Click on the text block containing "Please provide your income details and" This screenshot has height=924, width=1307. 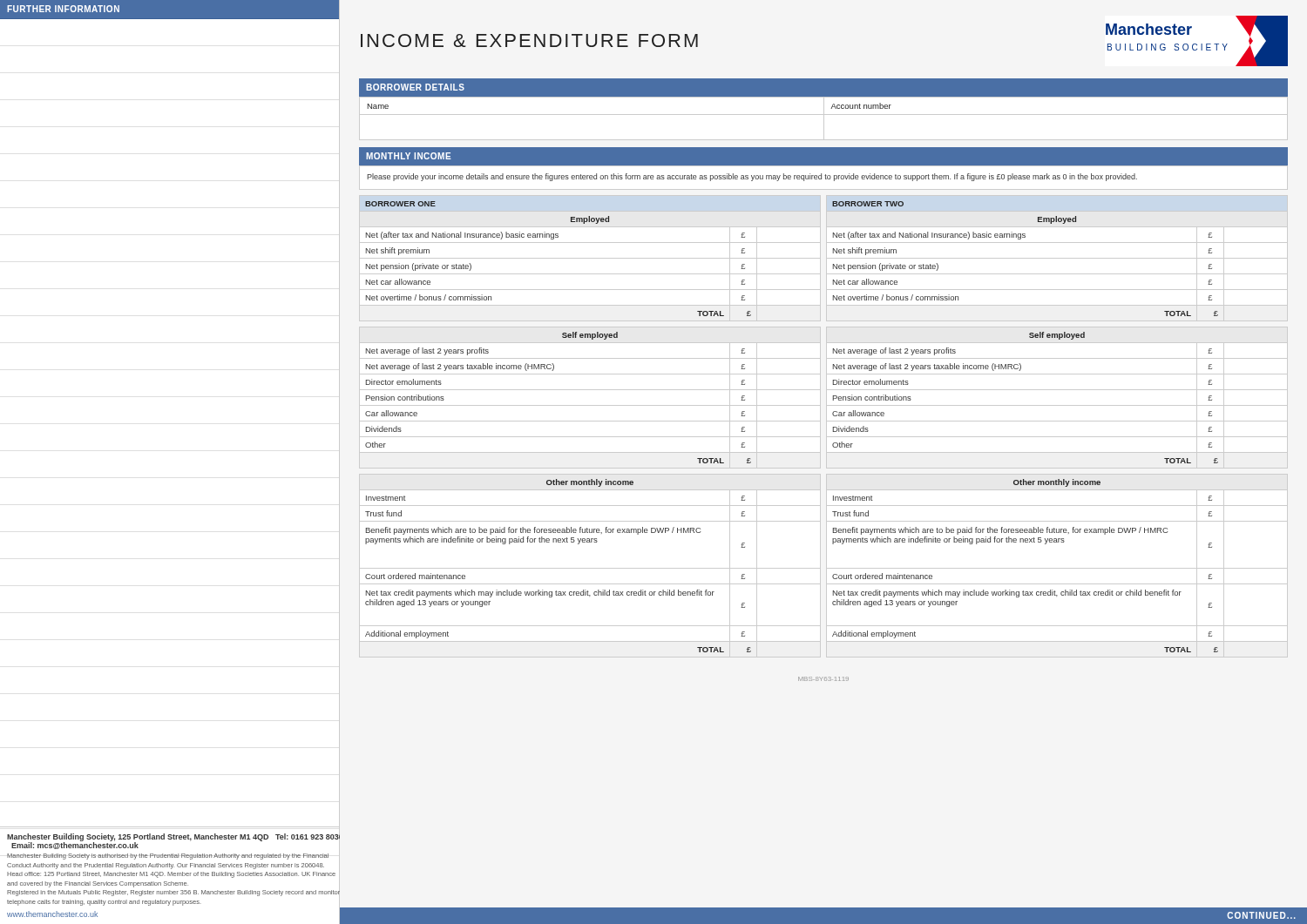coord(752,177)
